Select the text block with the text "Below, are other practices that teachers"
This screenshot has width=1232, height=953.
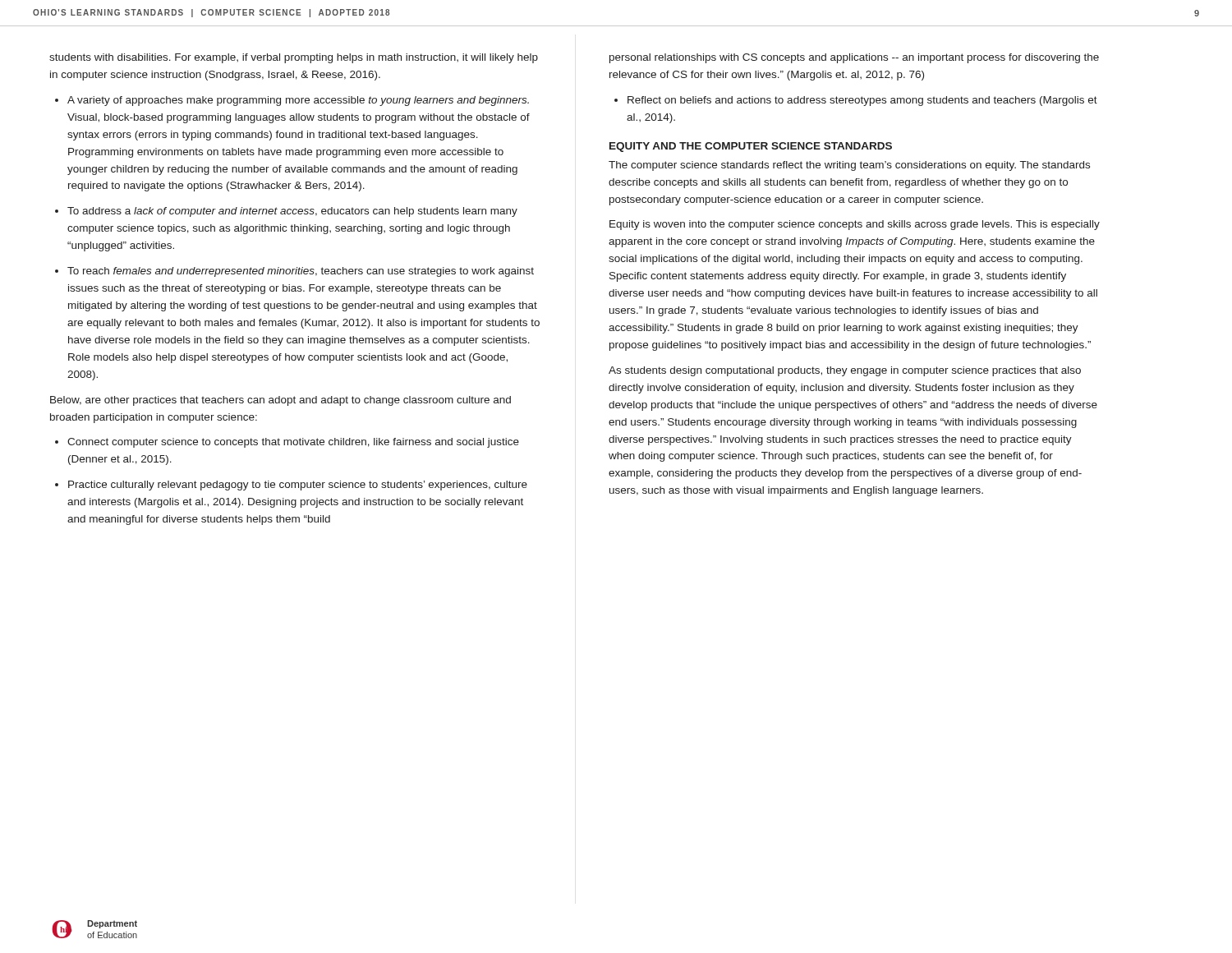coord(280,408)
